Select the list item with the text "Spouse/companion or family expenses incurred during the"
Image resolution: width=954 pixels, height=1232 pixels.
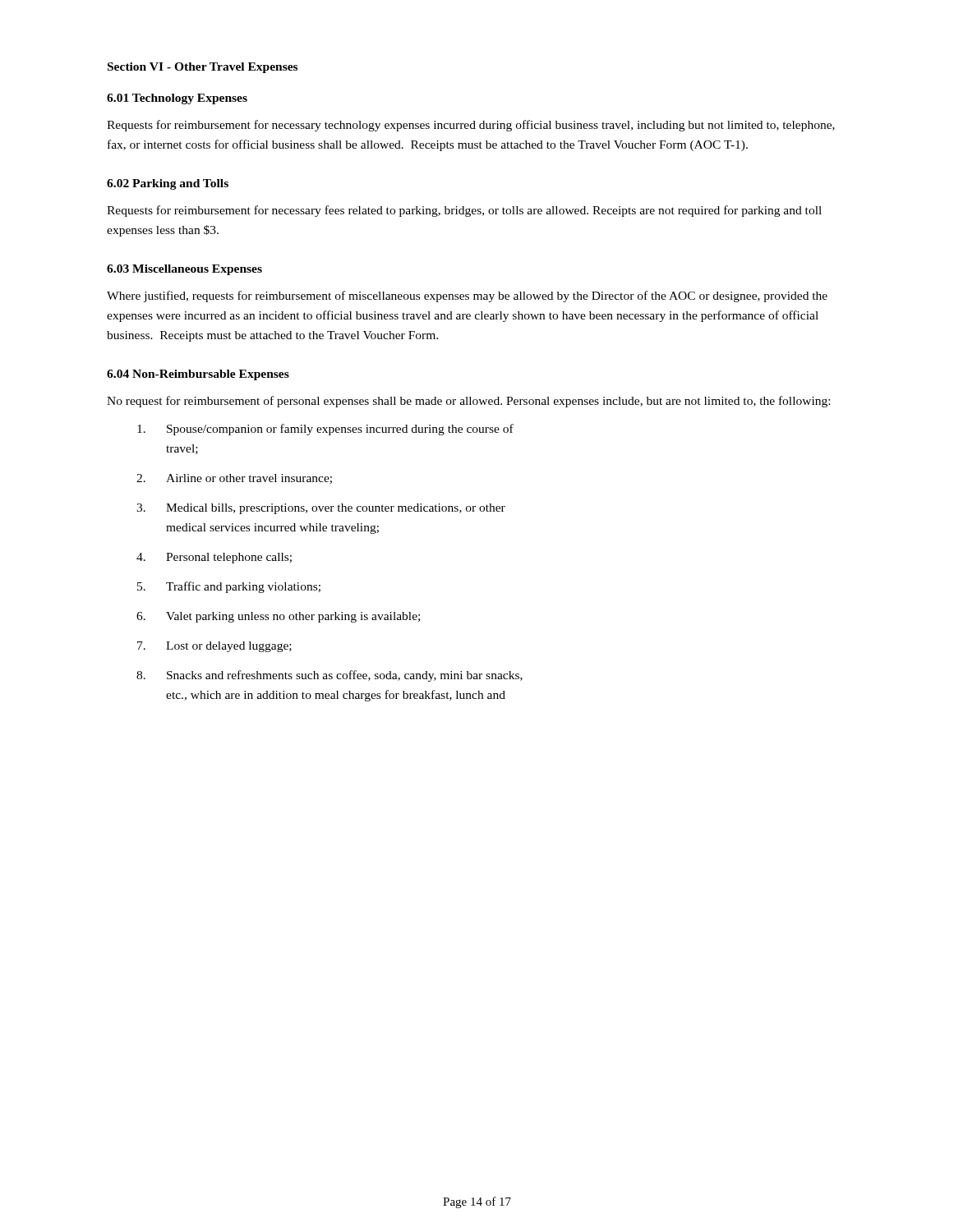pyautogui.click(x=477, y=439)
